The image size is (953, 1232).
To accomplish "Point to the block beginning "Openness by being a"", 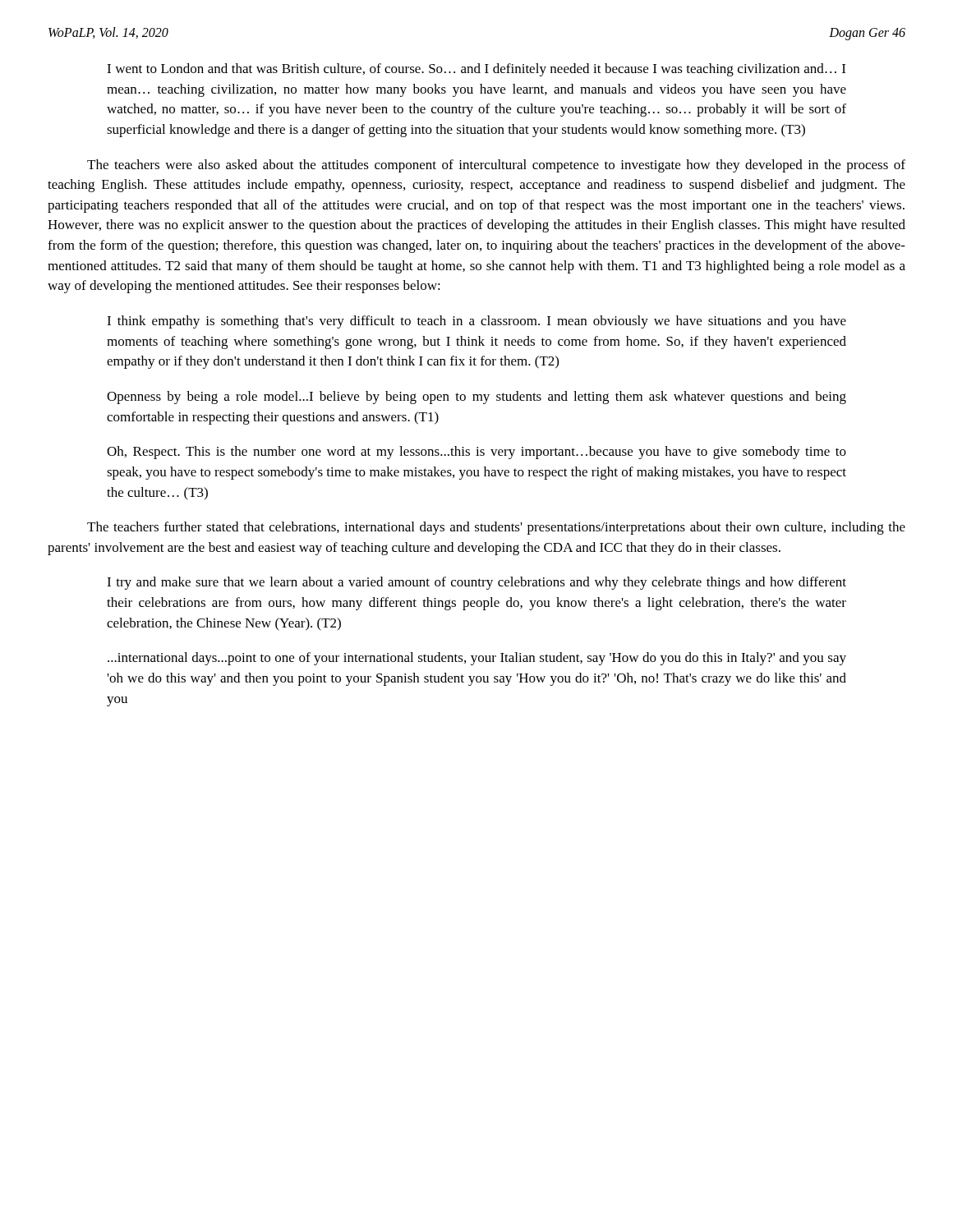I will coord(476,406).
